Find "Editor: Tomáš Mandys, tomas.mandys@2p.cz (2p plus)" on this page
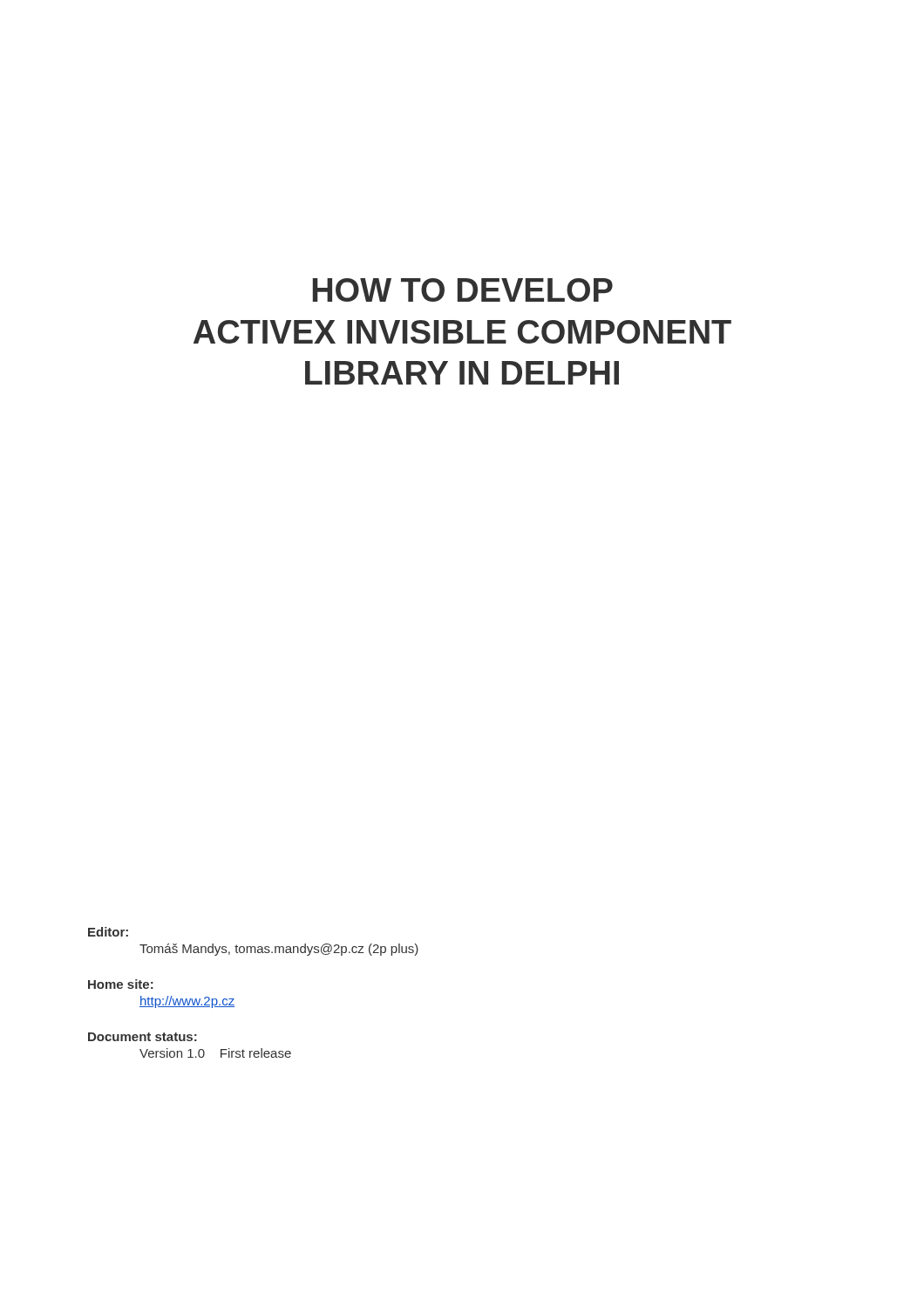 coord(108,932)
